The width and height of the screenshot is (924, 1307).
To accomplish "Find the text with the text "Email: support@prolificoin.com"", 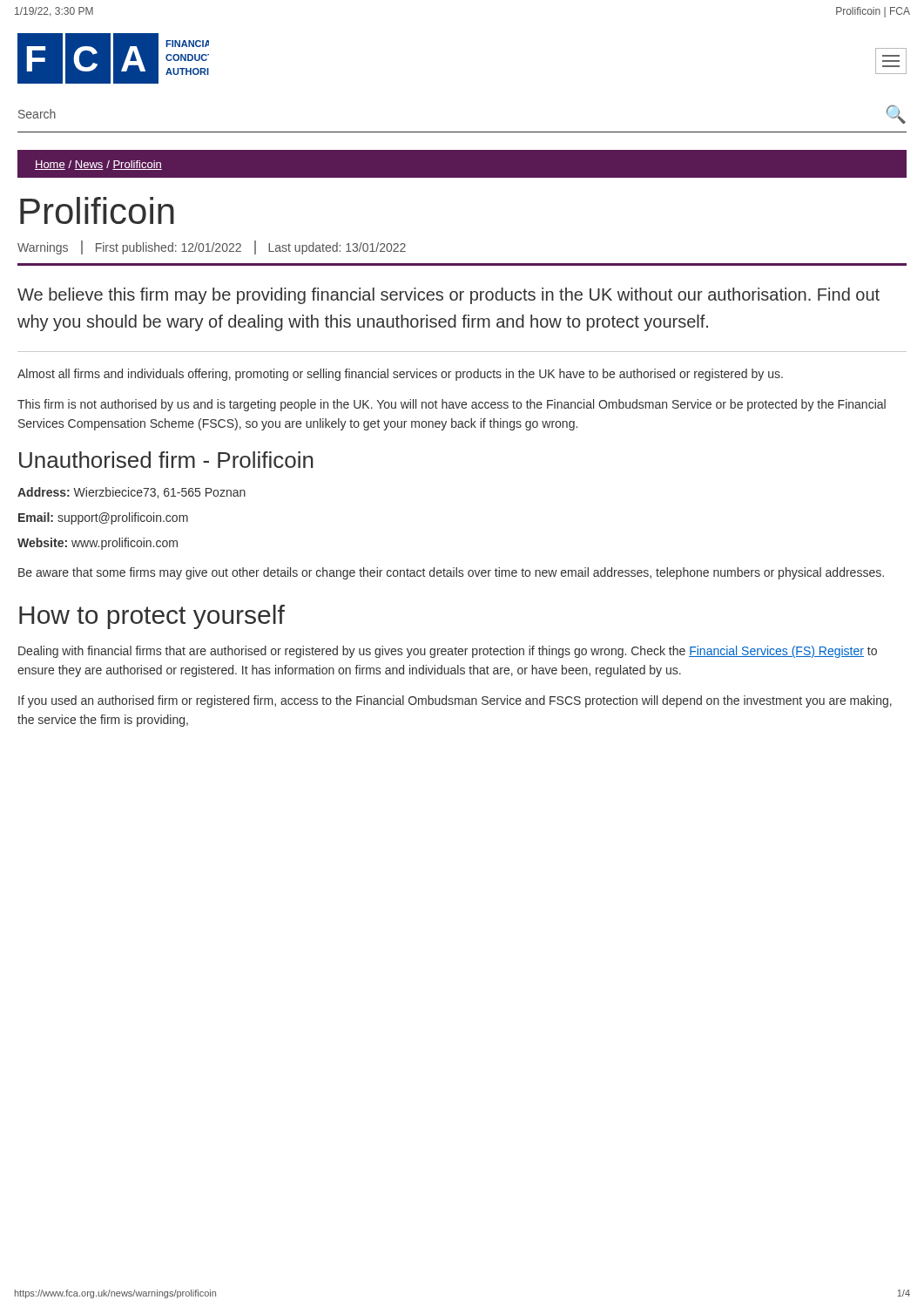I will (103, 517).
